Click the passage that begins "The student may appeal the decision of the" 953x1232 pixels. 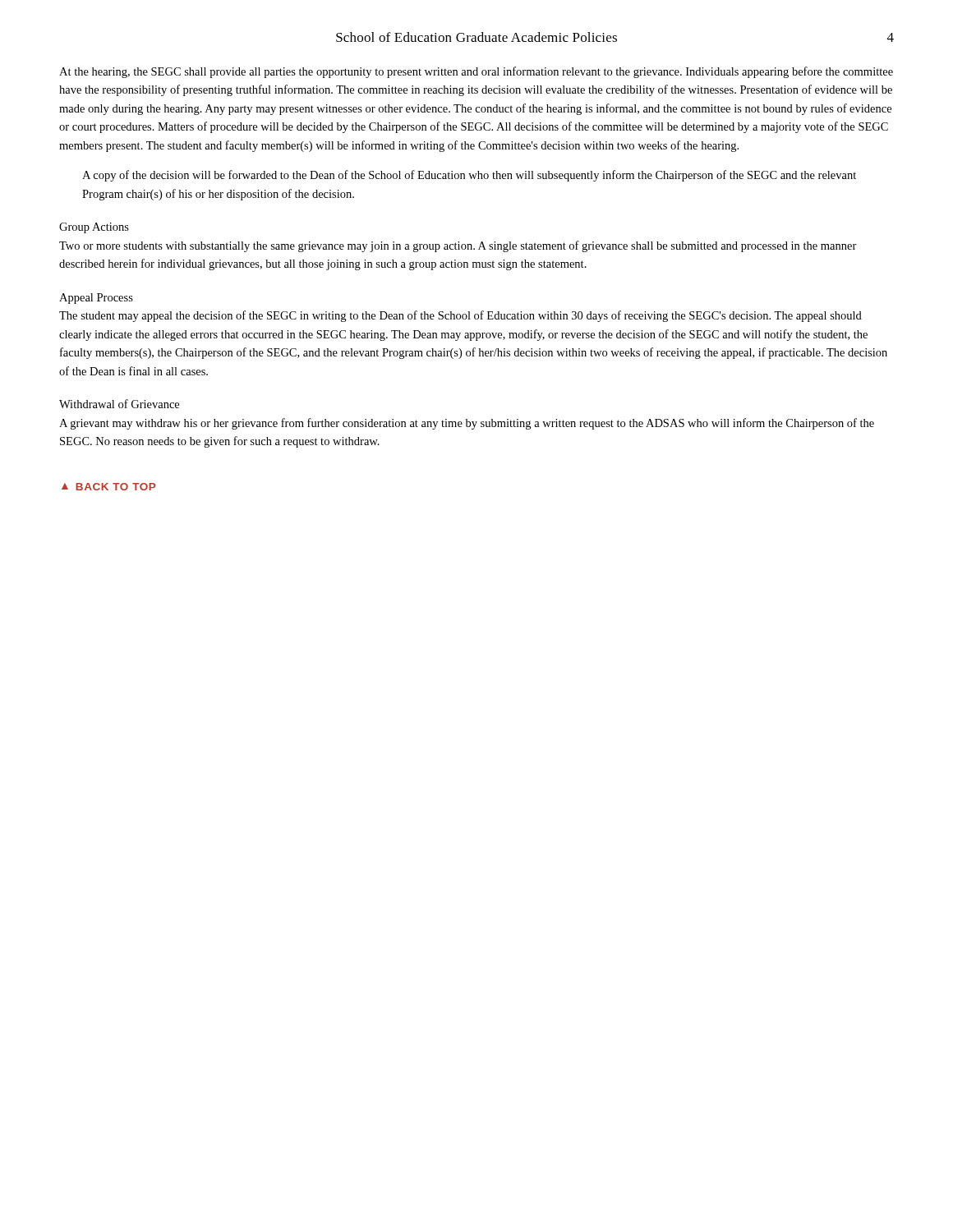click(473, 343)
